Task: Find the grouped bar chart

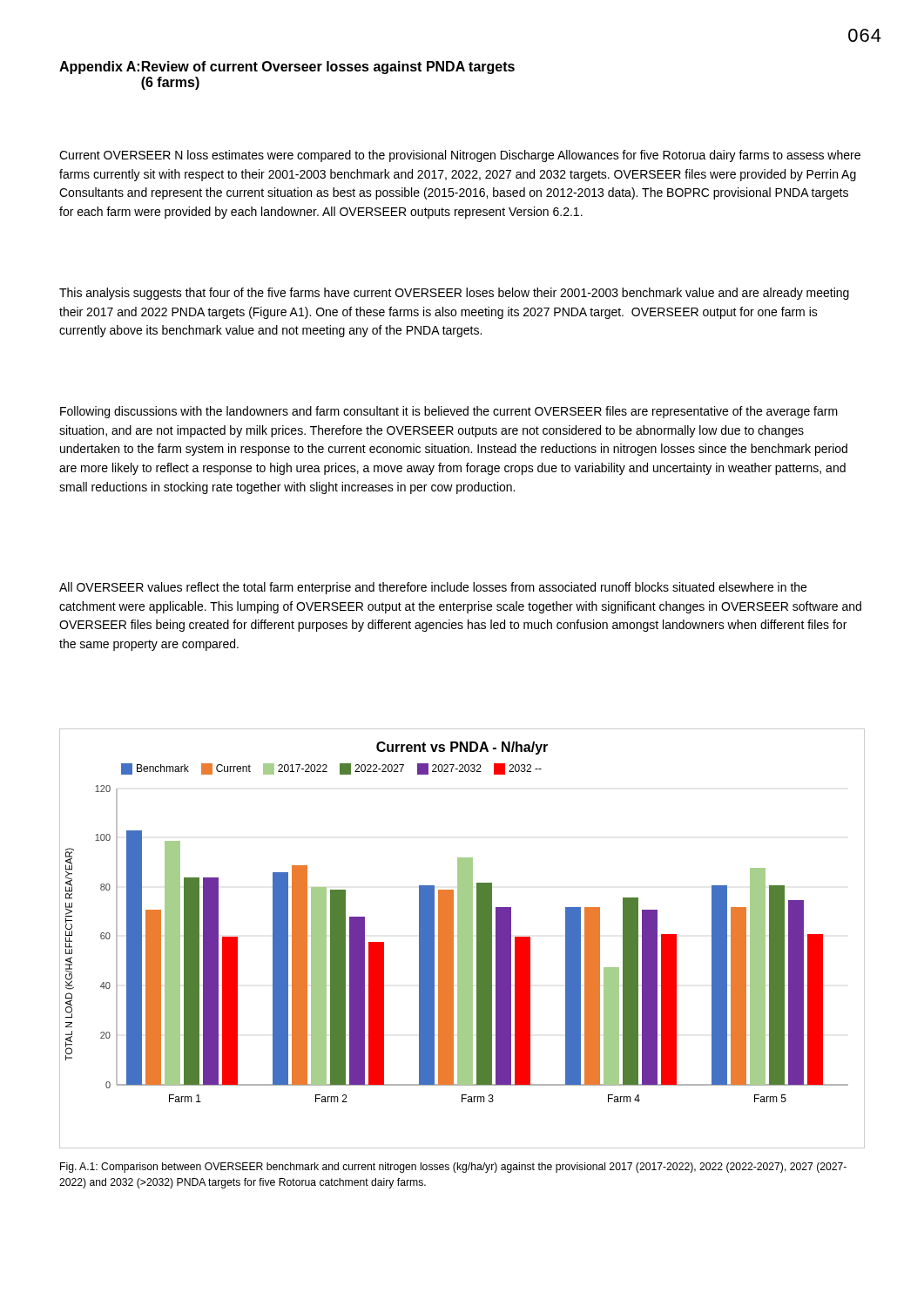Action: (x=462, y=938)
